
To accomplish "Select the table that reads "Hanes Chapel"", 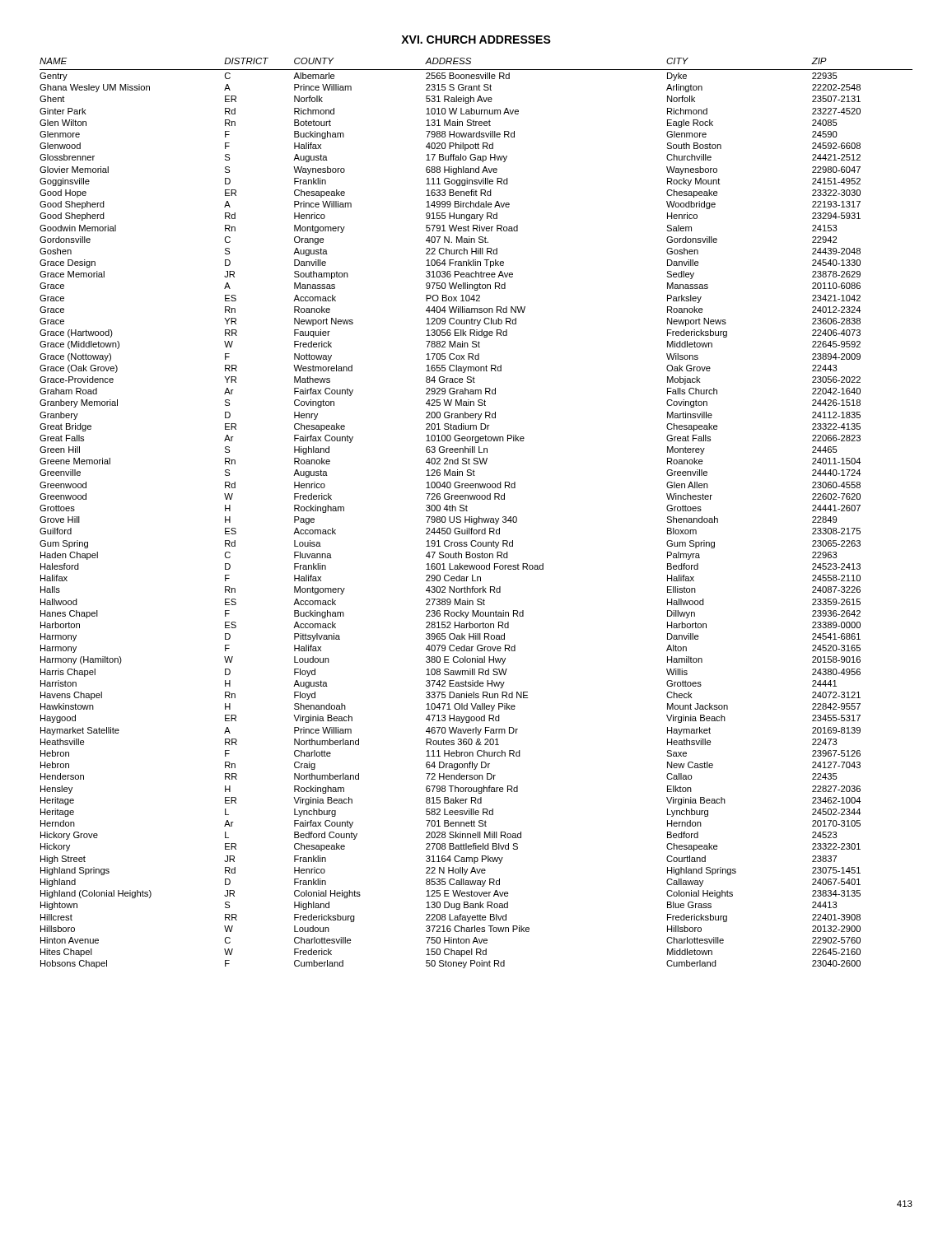I will click(476, 513).
